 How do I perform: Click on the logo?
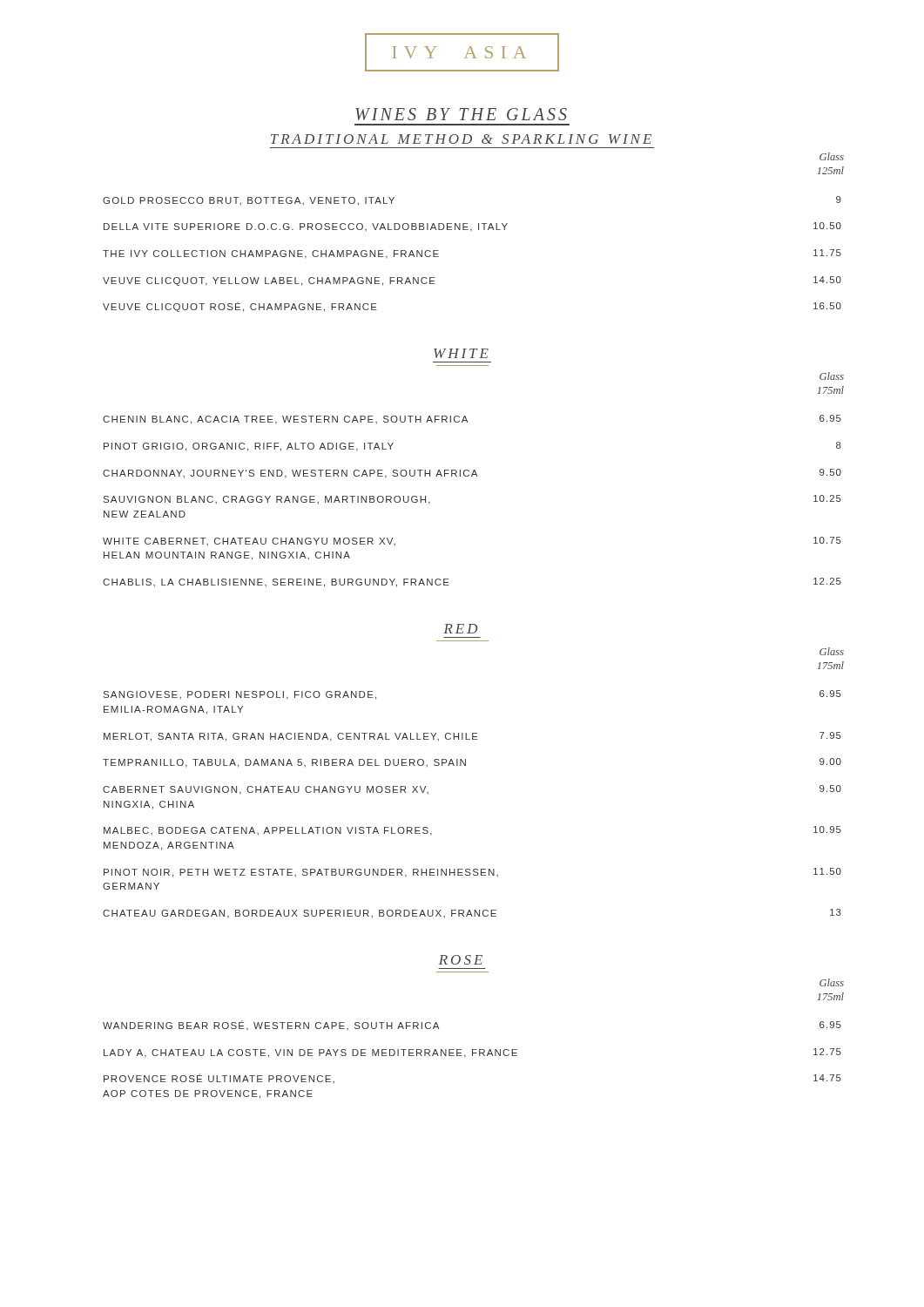click(462, 36)
